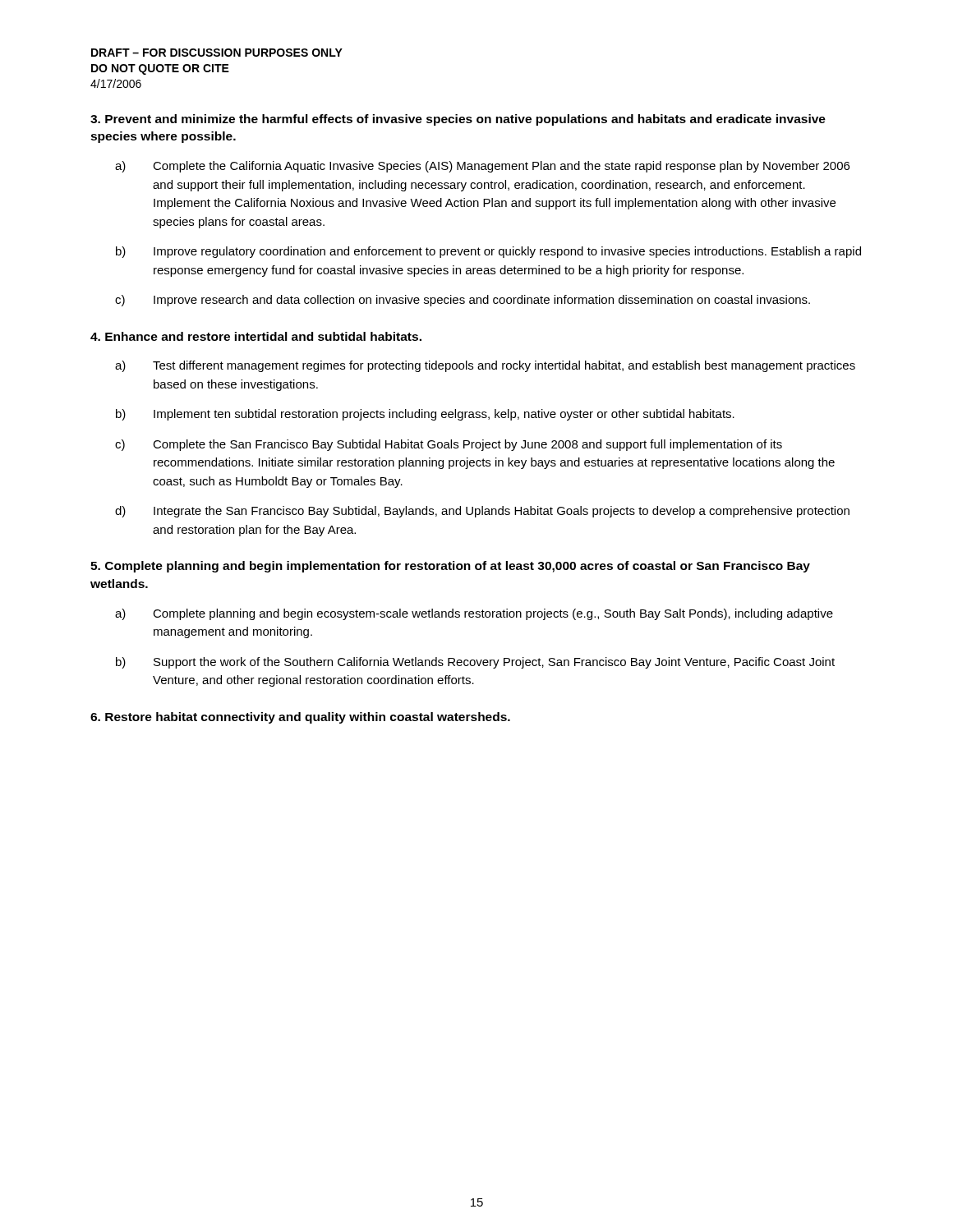Screen dimensions: 1232x953
Task: Locate the region starting "b) Improve regulatory coordination"
Action: 476,261
